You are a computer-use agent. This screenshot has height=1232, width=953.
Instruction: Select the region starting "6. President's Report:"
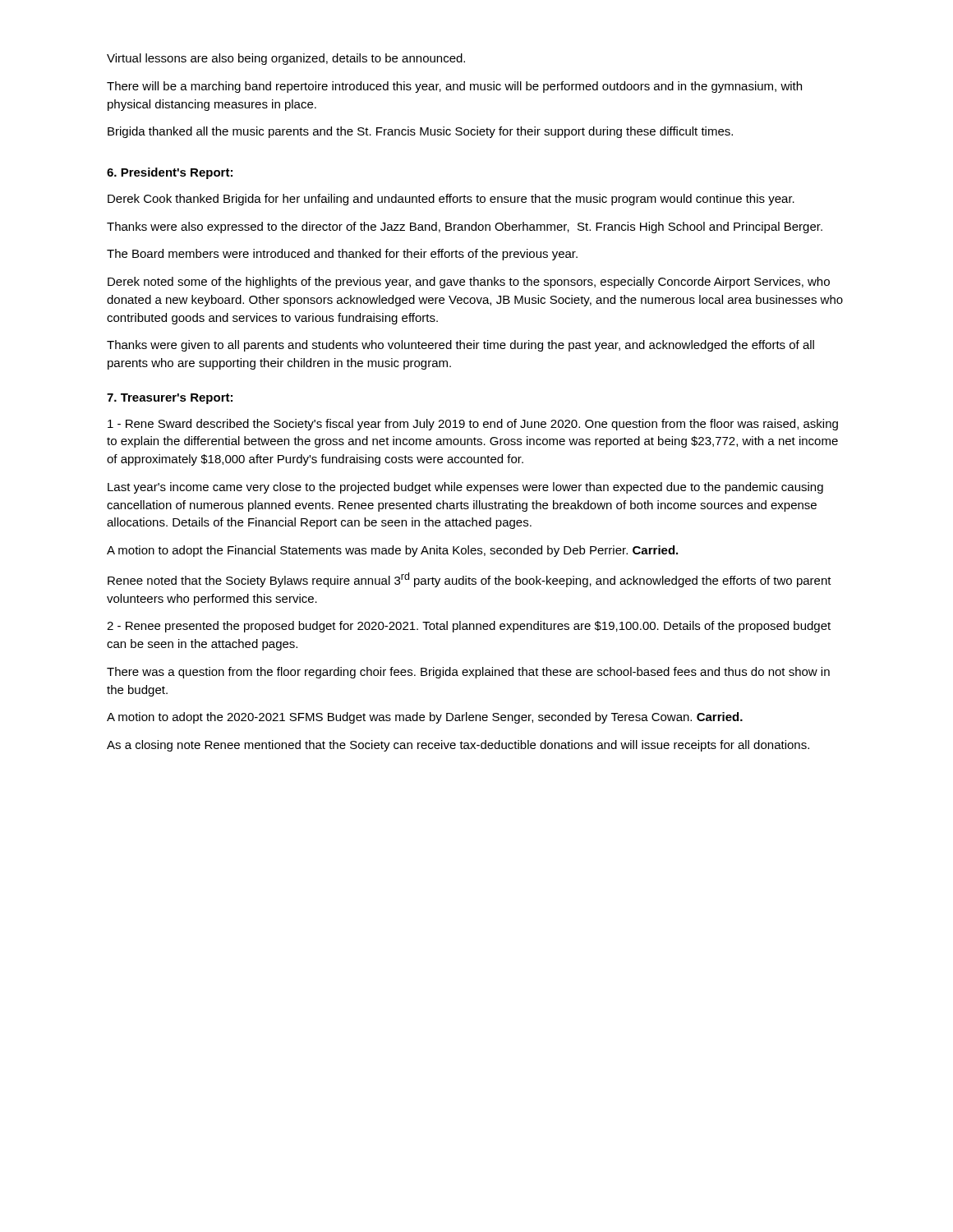(170, 172)
